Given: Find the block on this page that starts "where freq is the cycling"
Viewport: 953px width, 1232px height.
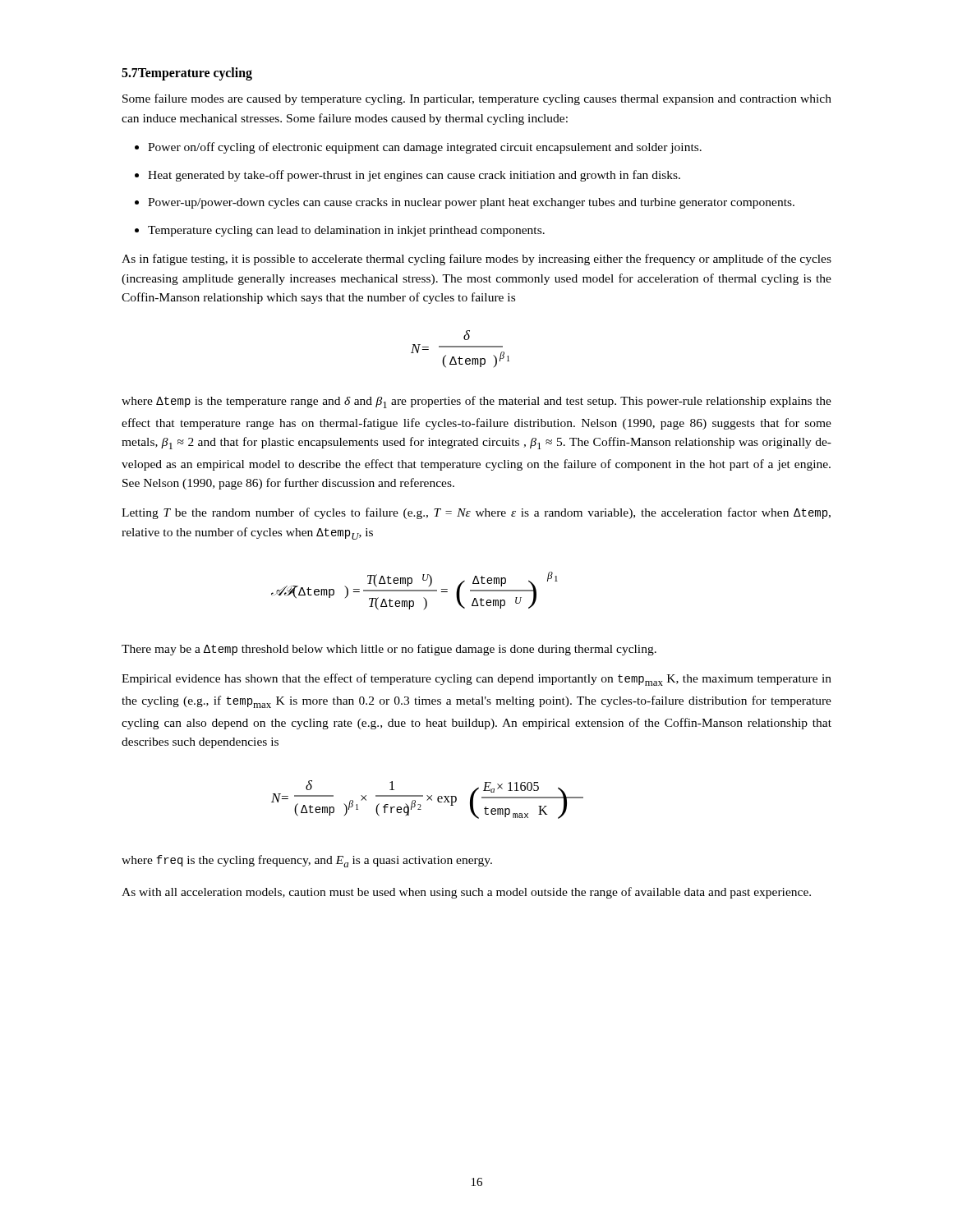Looking at the screenshot, I should pyautogui.click(x=476, y=861).
